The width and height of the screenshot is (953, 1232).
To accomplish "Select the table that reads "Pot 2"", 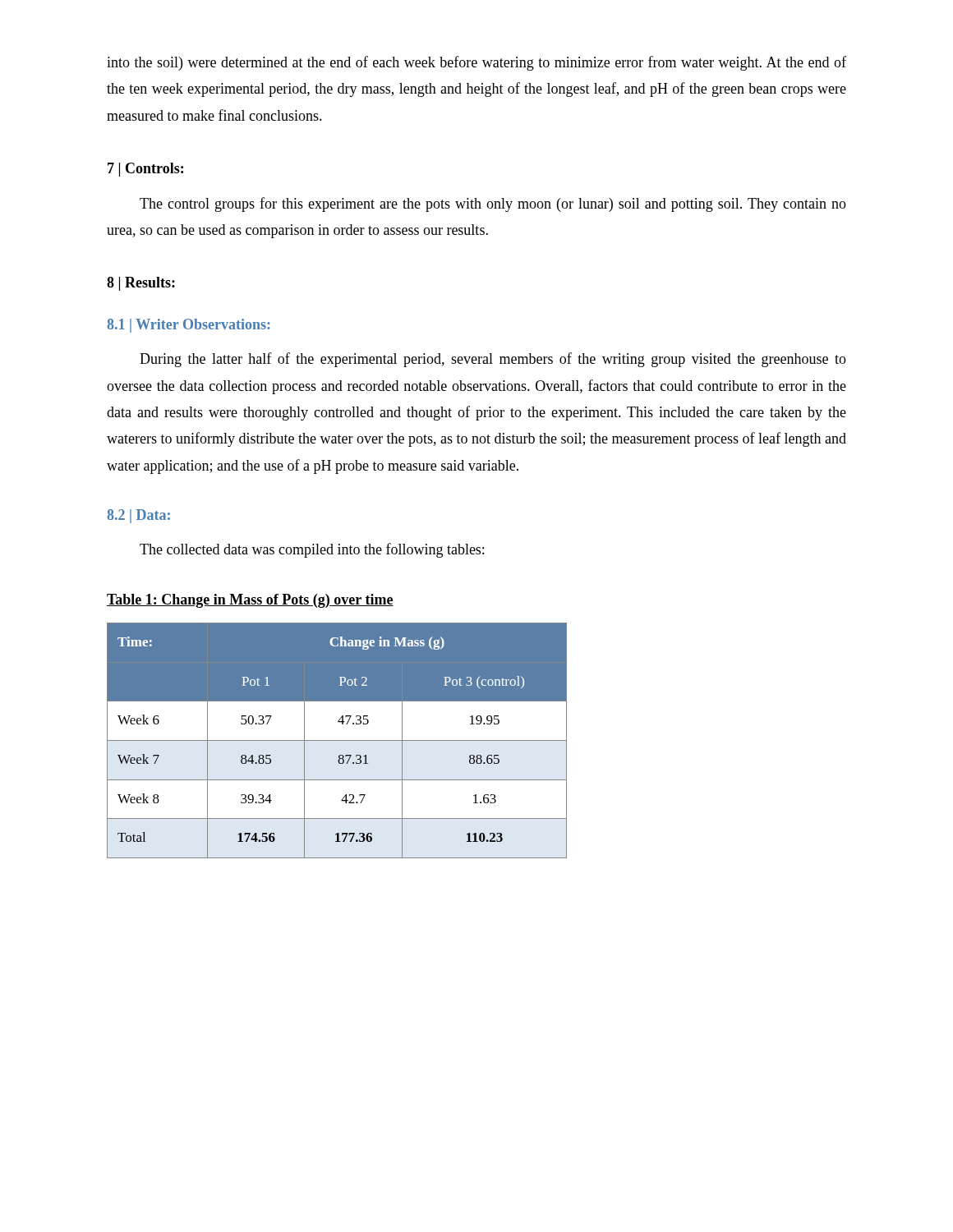I will pyautogui.click(x=476, y=740).
